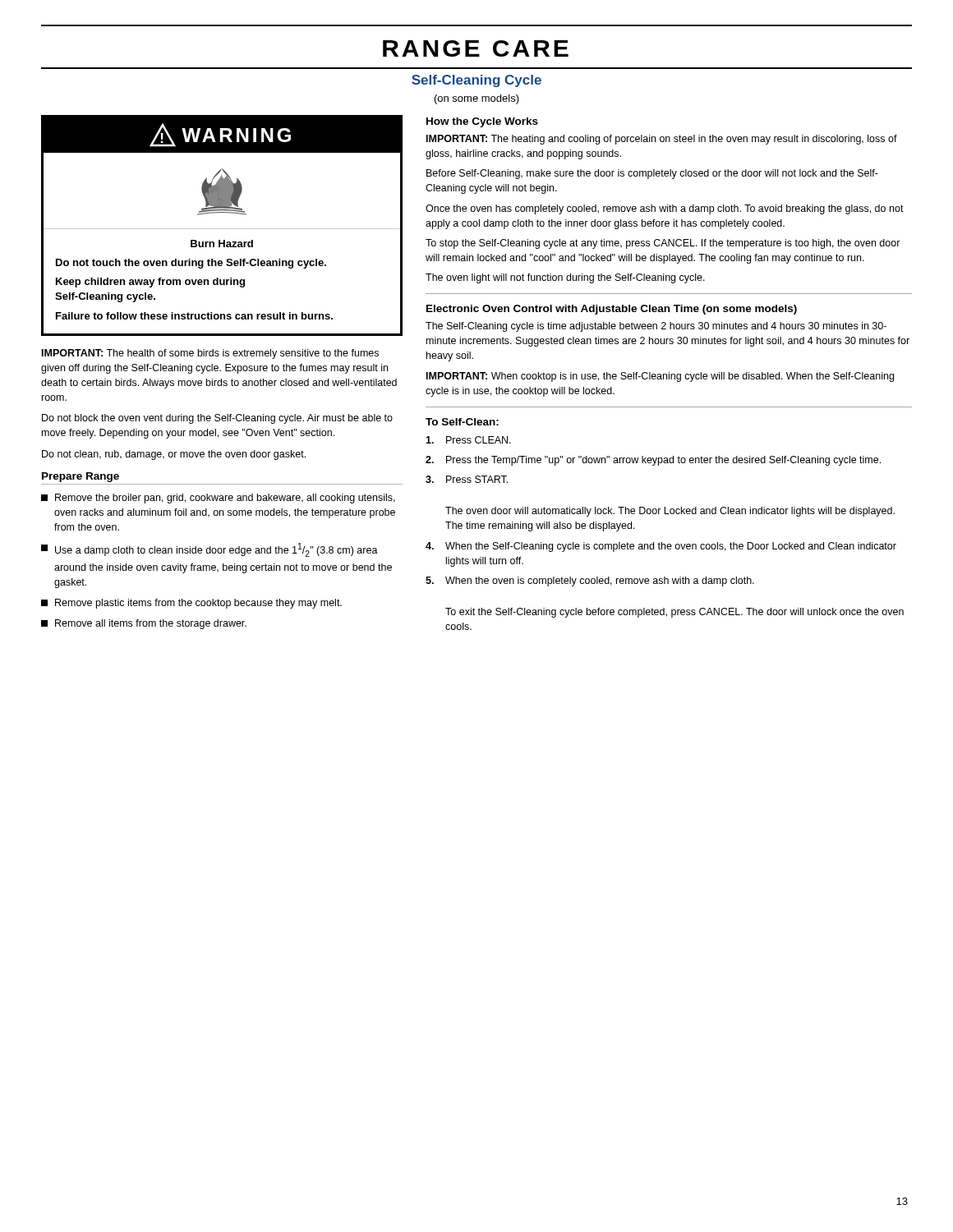This screenshot has height=1232, width=953.
Task: Click where it says "How the Cycle Works"
Action: (x=482, y=121)
